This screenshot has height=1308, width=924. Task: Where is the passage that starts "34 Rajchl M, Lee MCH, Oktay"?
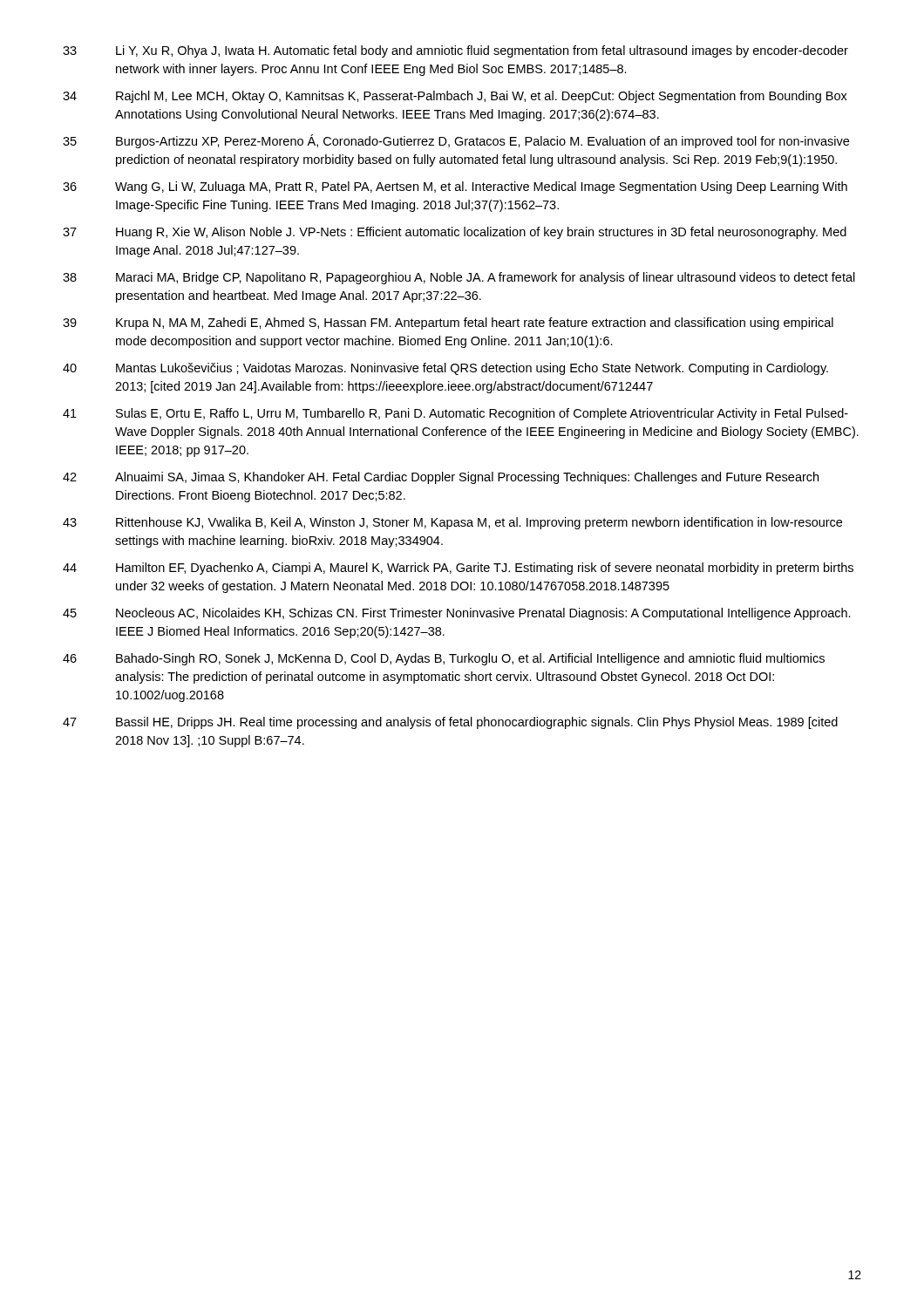pos(462,106)
